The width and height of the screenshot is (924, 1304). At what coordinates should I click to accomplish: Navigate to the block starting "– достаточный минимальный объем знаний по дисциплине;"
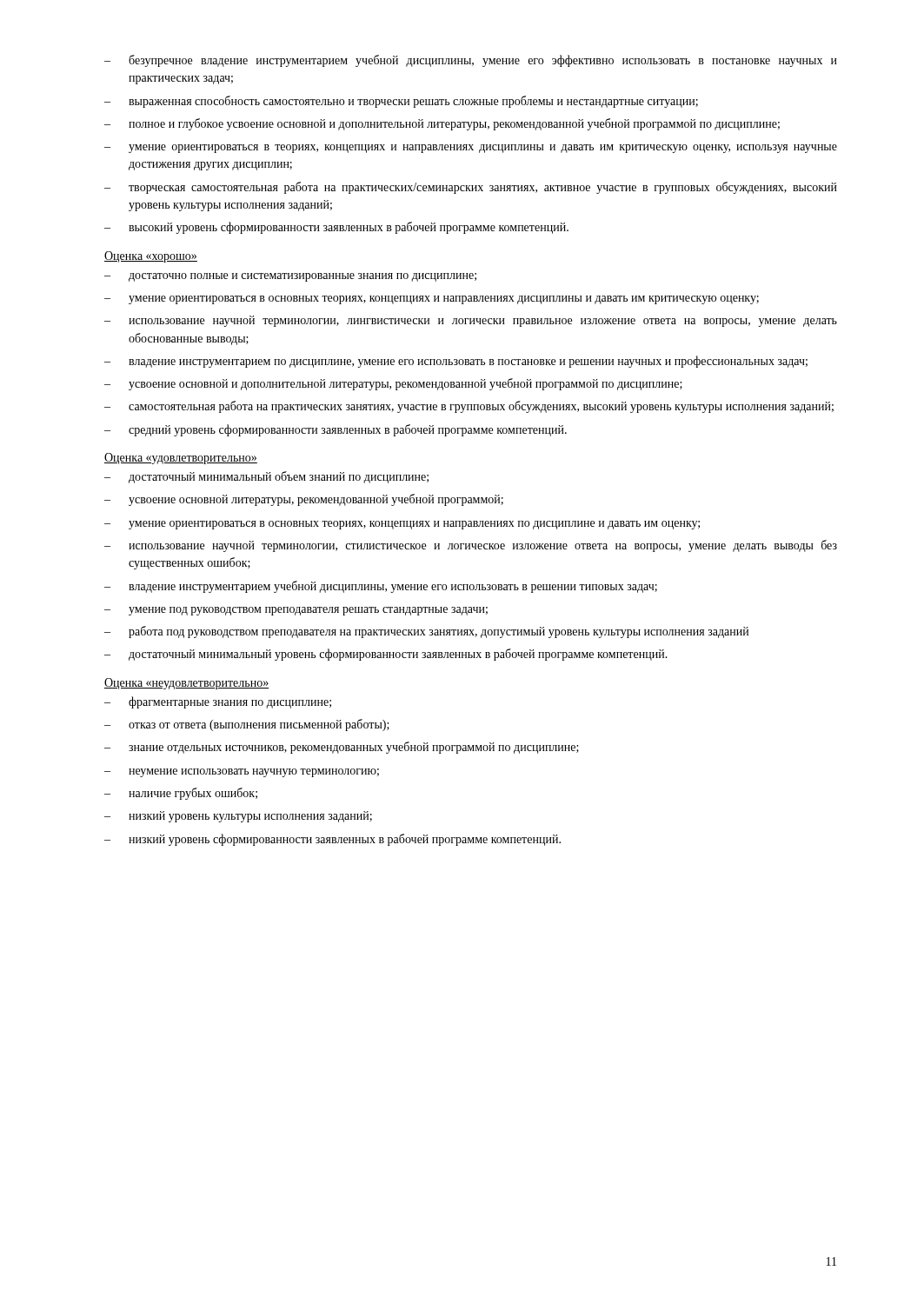[x=267, y=477]
